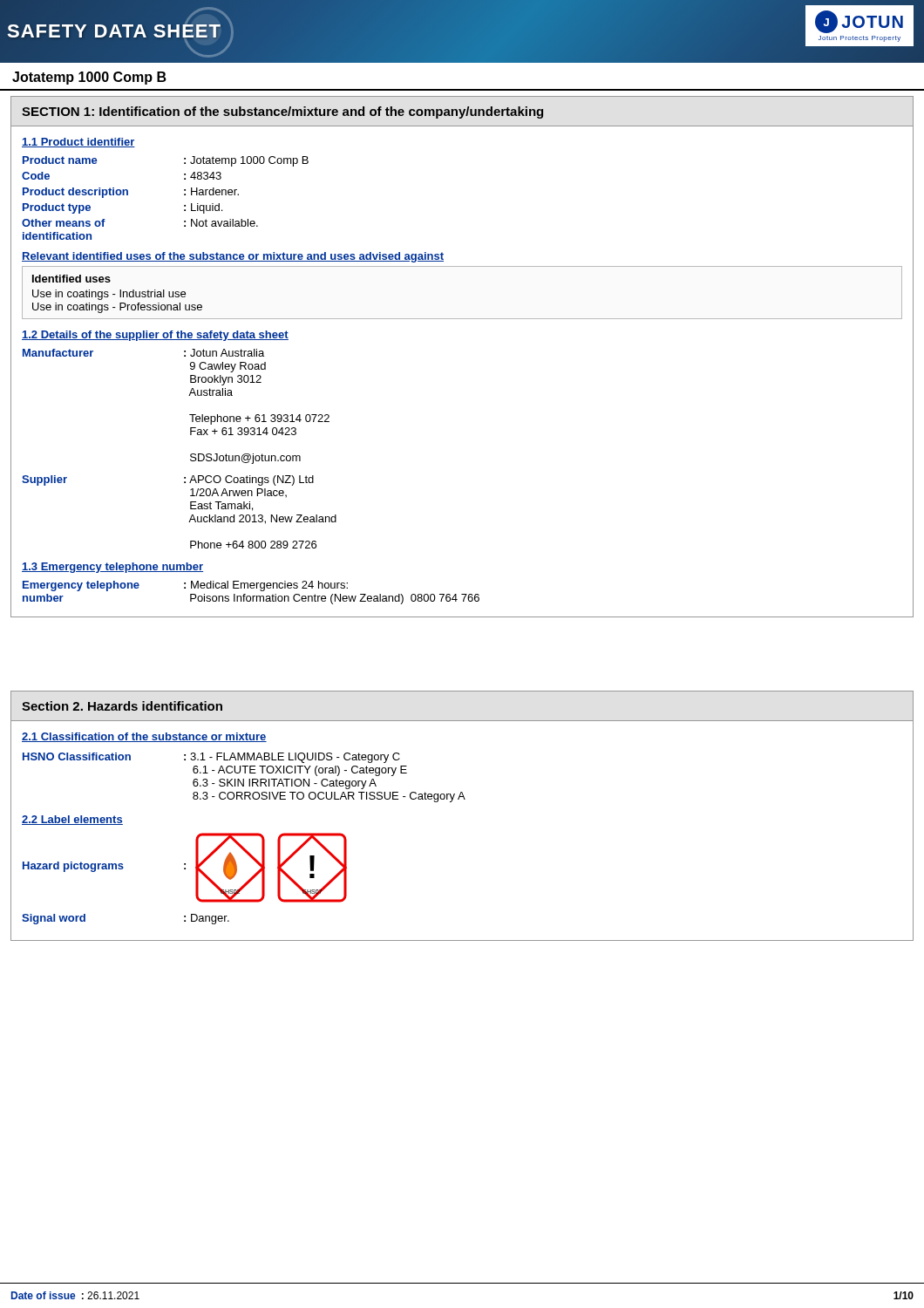This screenshot has height=1308, width=924.
Task: Point to the element starting "2 Label elements"
Action: tap(72, 819)
